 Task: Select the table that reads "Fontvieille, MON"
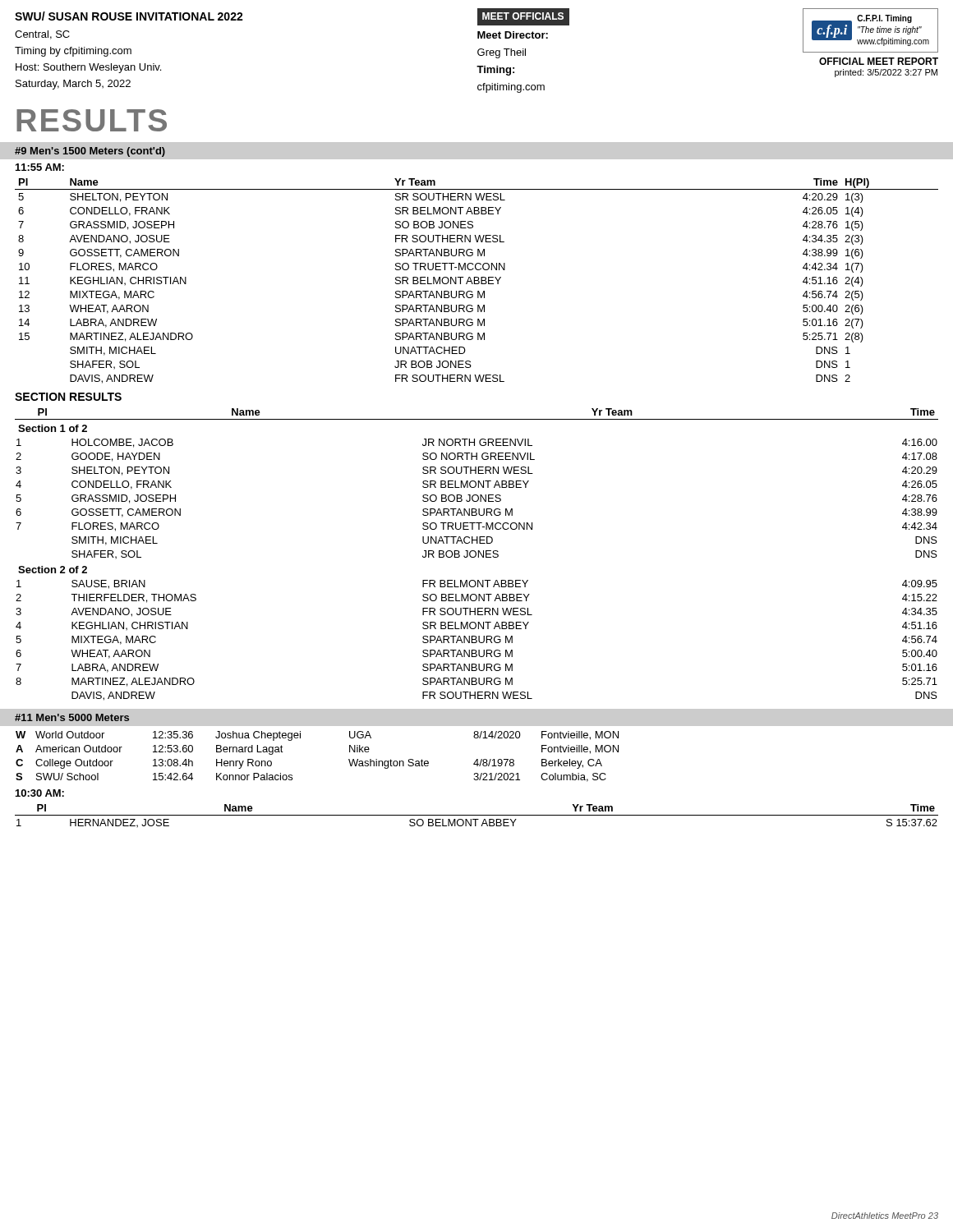[x=476, y=756]
